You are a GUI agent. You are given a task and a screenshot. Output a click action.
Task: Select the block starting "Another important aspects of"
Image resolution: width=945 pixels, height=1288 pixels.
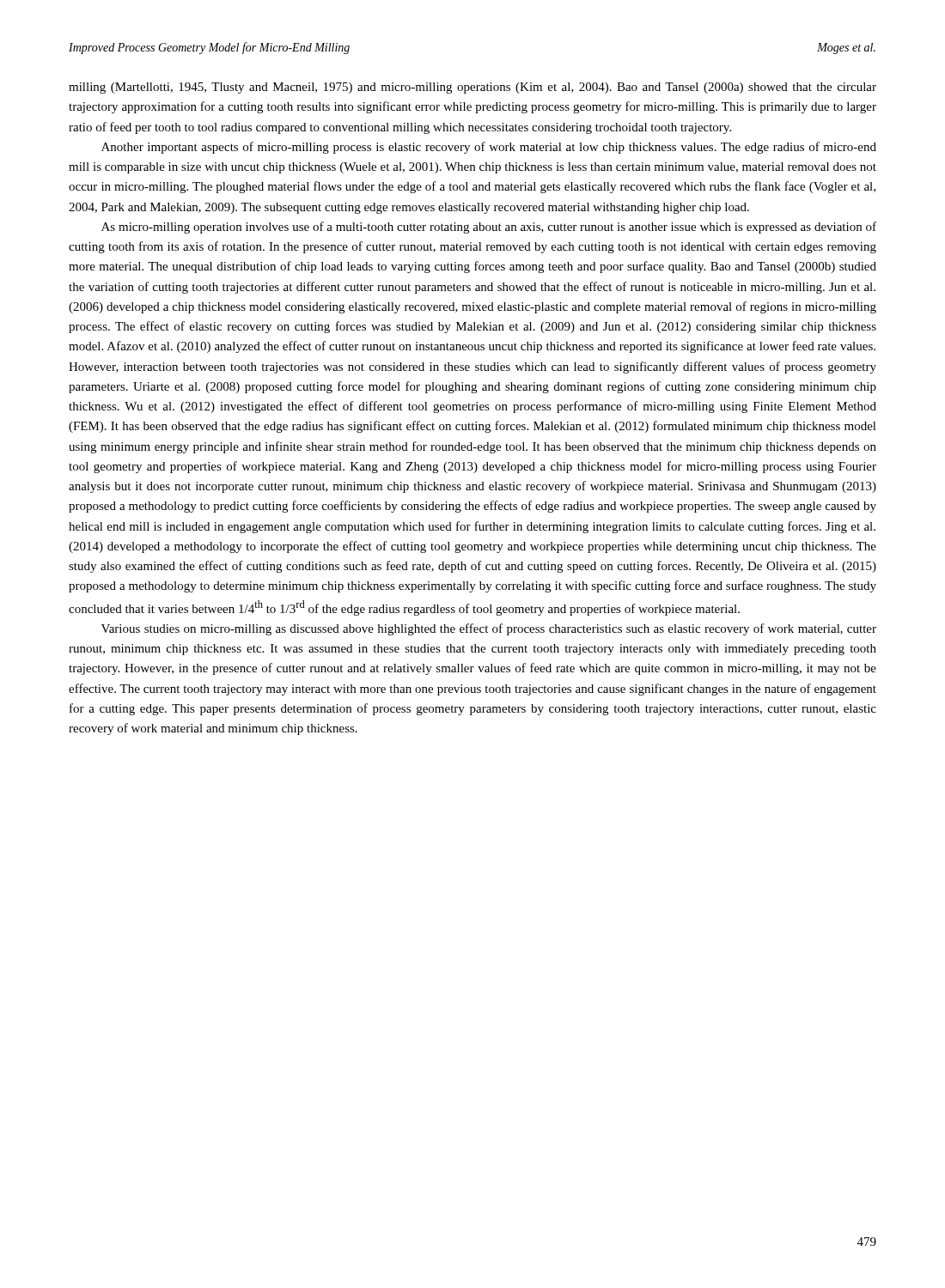click(x=472, y=177)
